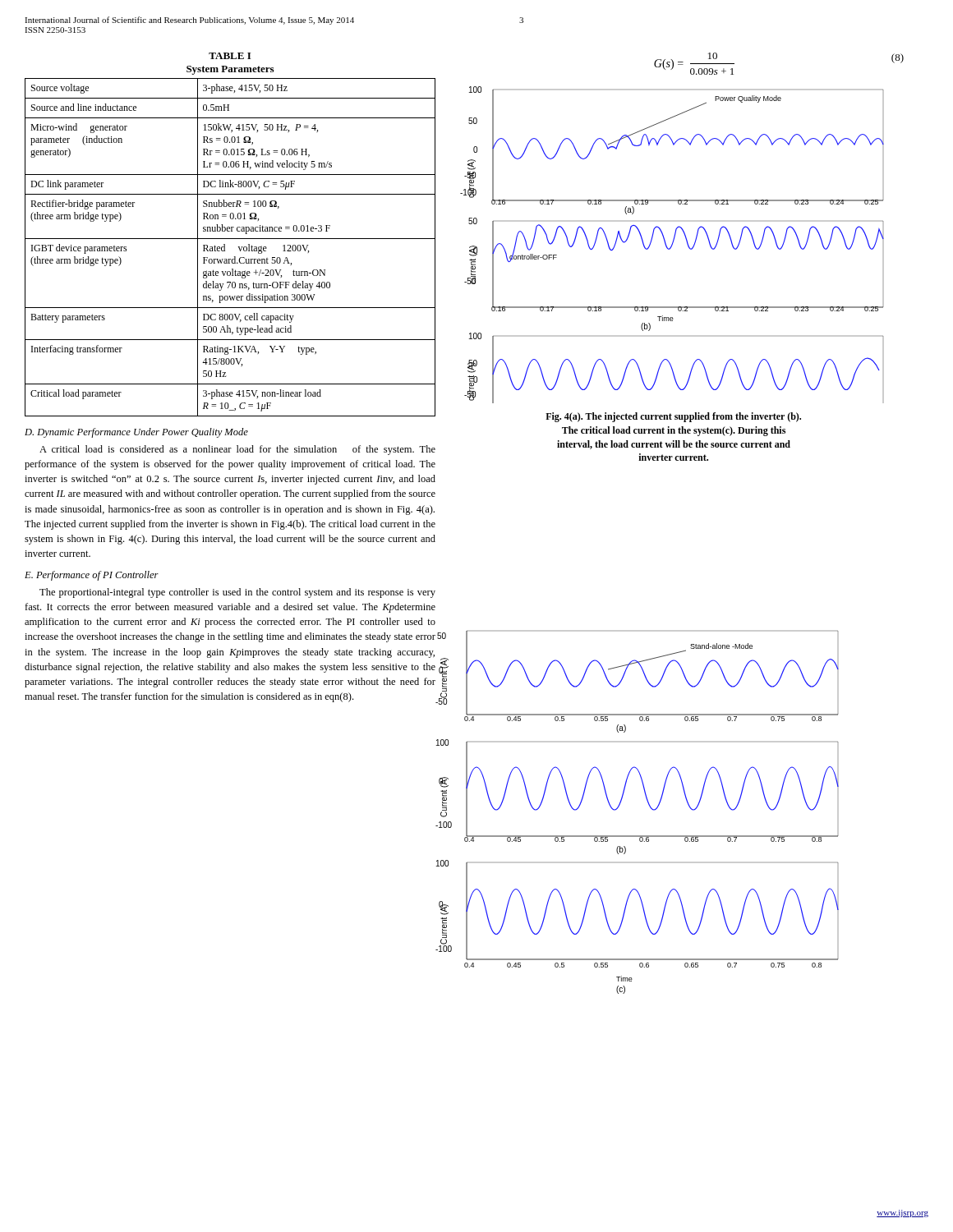Click on the table containing "Micro-wind generator parameter"
The height and width of the screenshot is (1232, 953).
point(230,247)
